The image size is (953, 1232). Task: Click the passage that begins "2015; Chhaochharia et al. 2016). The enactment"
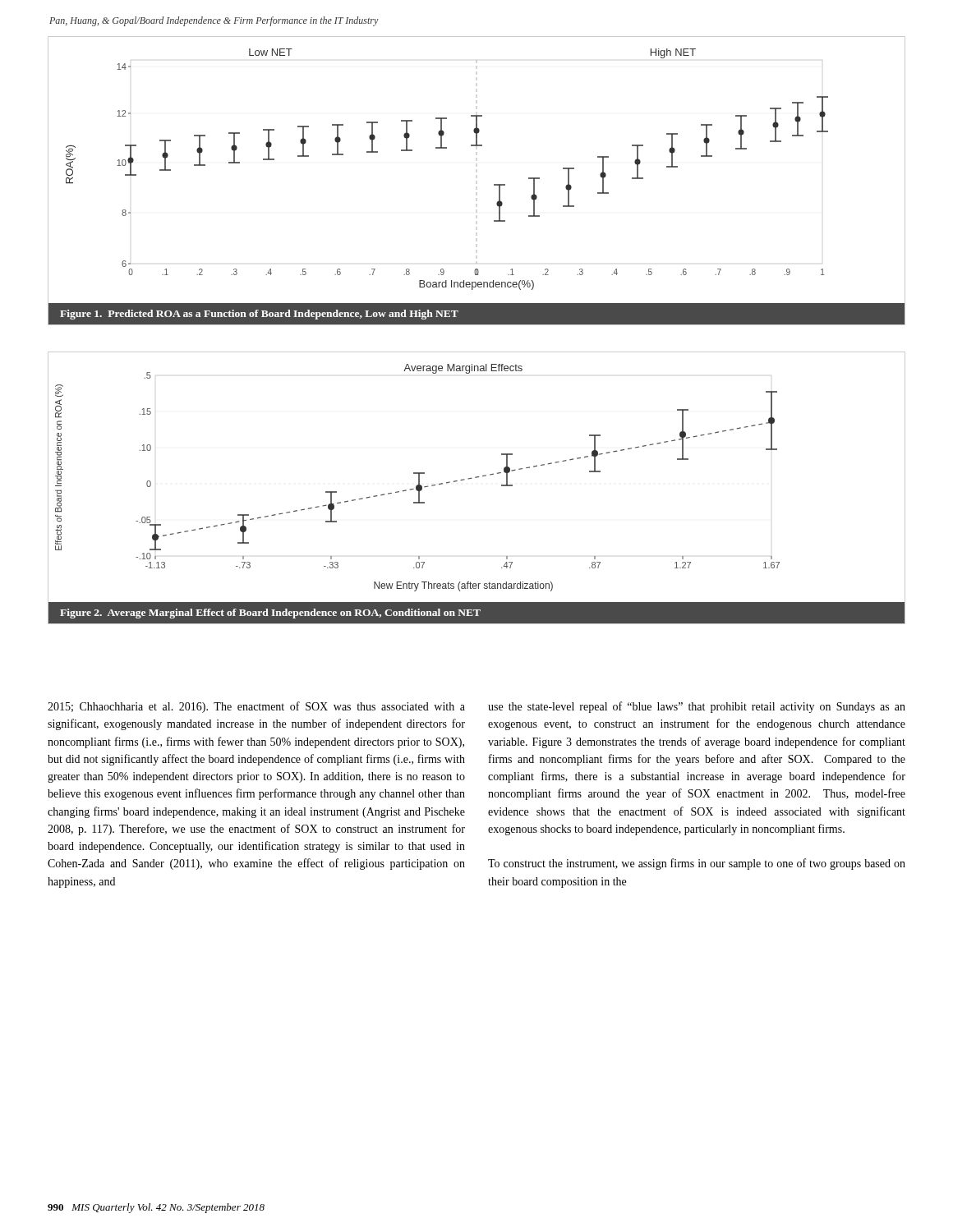[256, 794]
